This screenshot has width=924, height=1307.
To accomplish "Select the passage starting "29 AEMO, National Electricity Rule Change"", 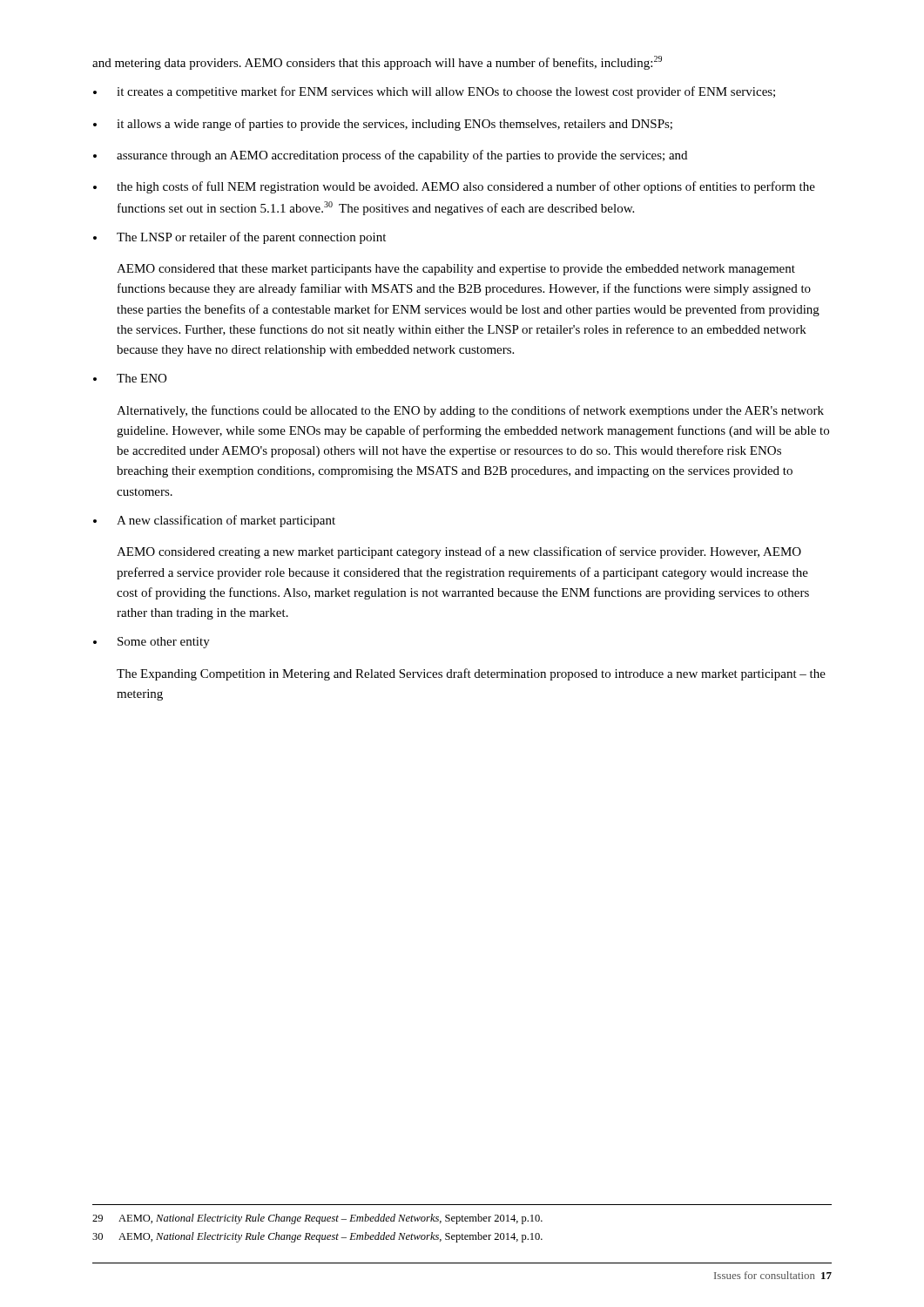I will tap(318, 1218).
